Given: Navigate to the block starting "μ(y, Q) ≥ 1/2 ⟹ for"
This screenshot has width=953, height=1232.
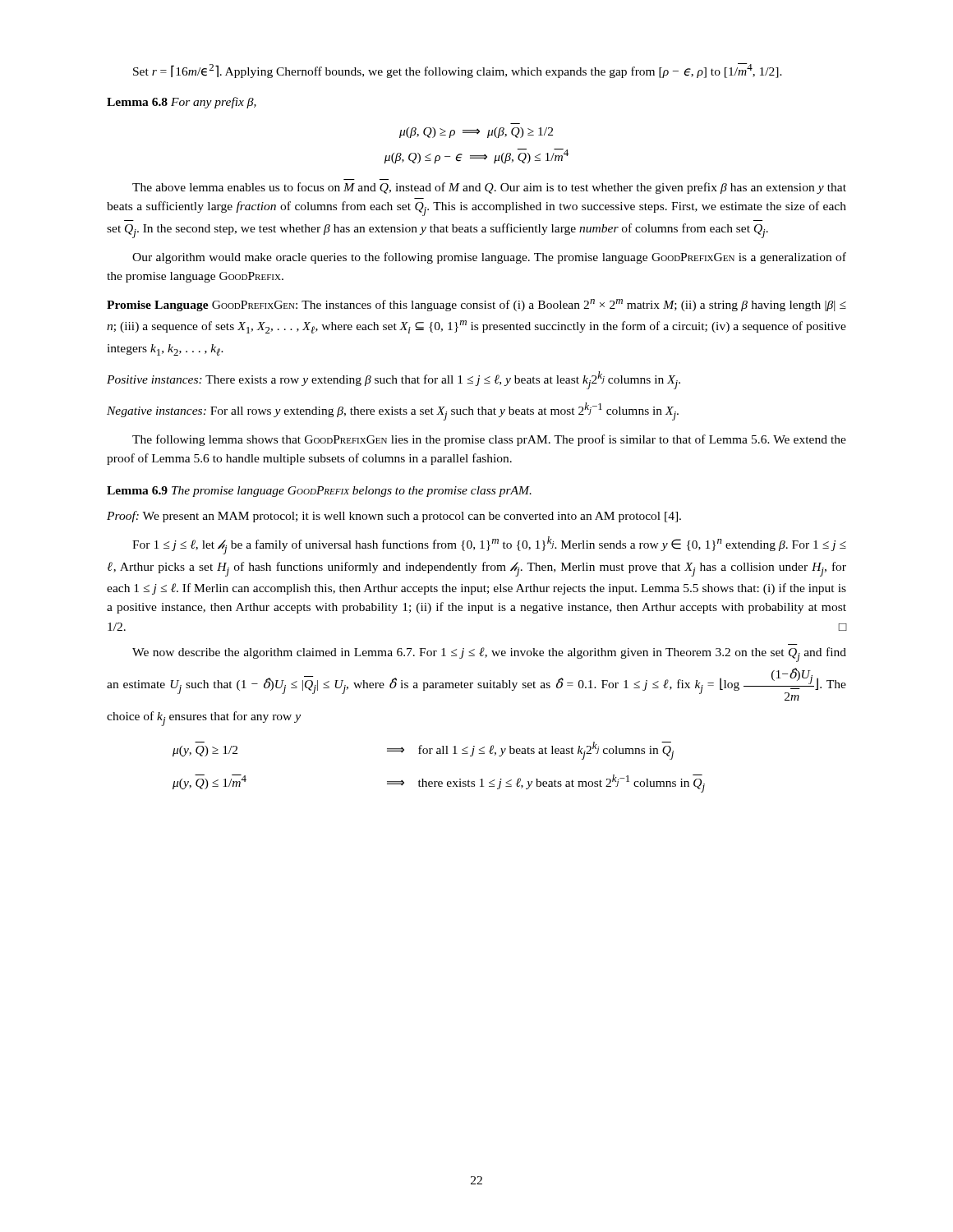Looking at the screenshot, I should pos(423,751).
